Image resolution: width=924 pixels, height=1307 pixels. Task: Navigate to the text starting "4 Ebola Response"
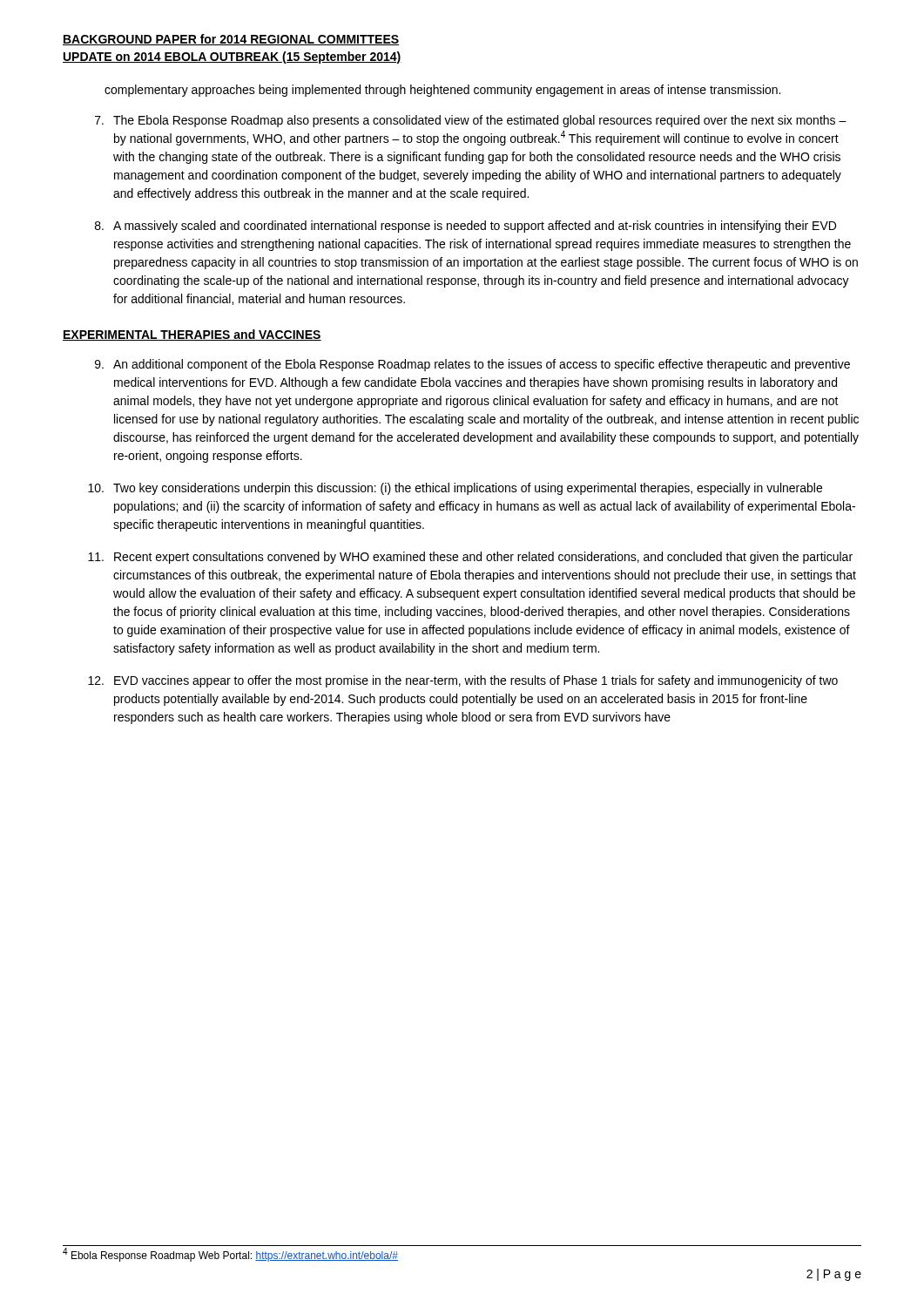pos(230,1254)
